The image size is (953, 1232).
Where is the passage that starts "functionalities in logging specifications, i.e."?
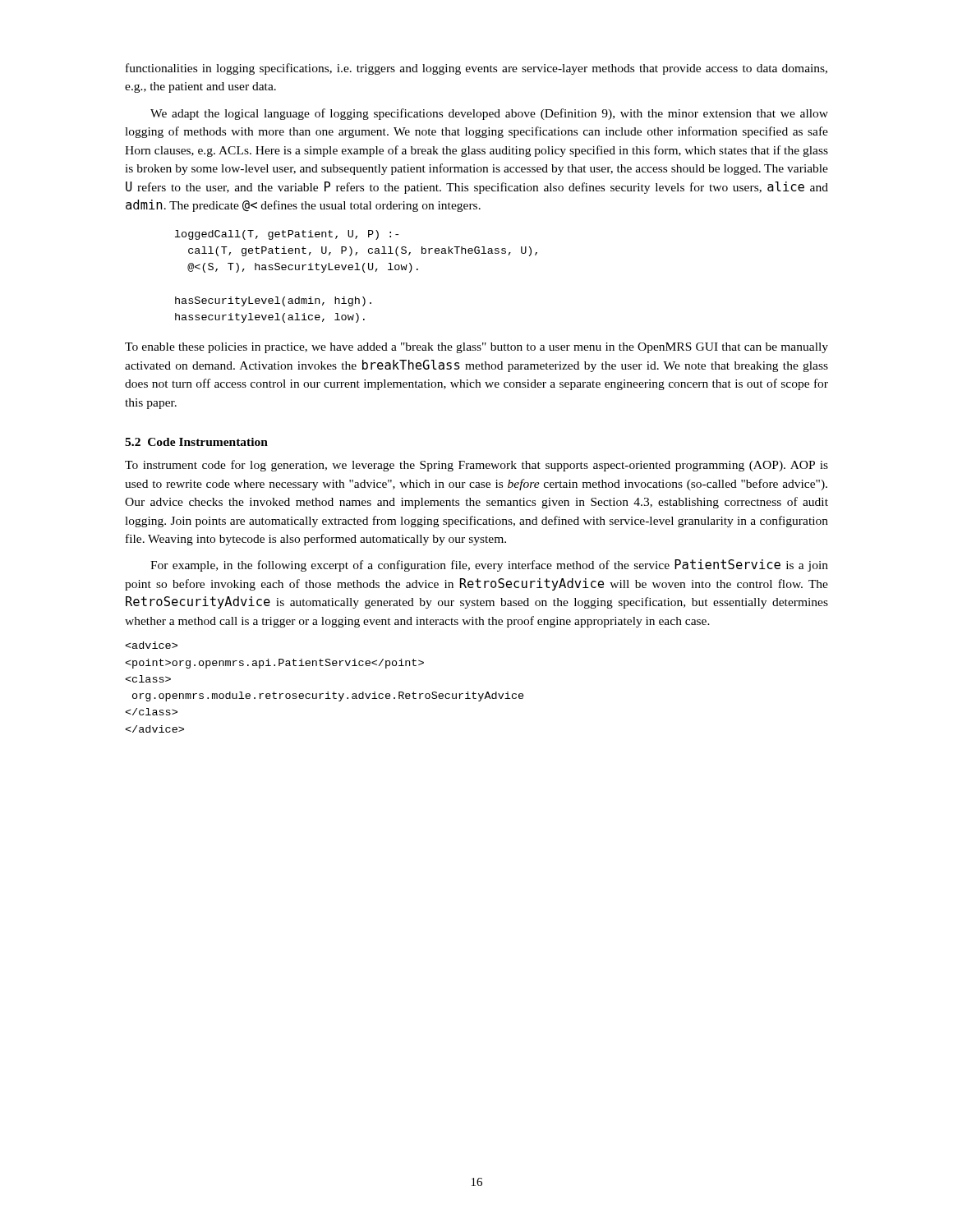click(476, 78)
